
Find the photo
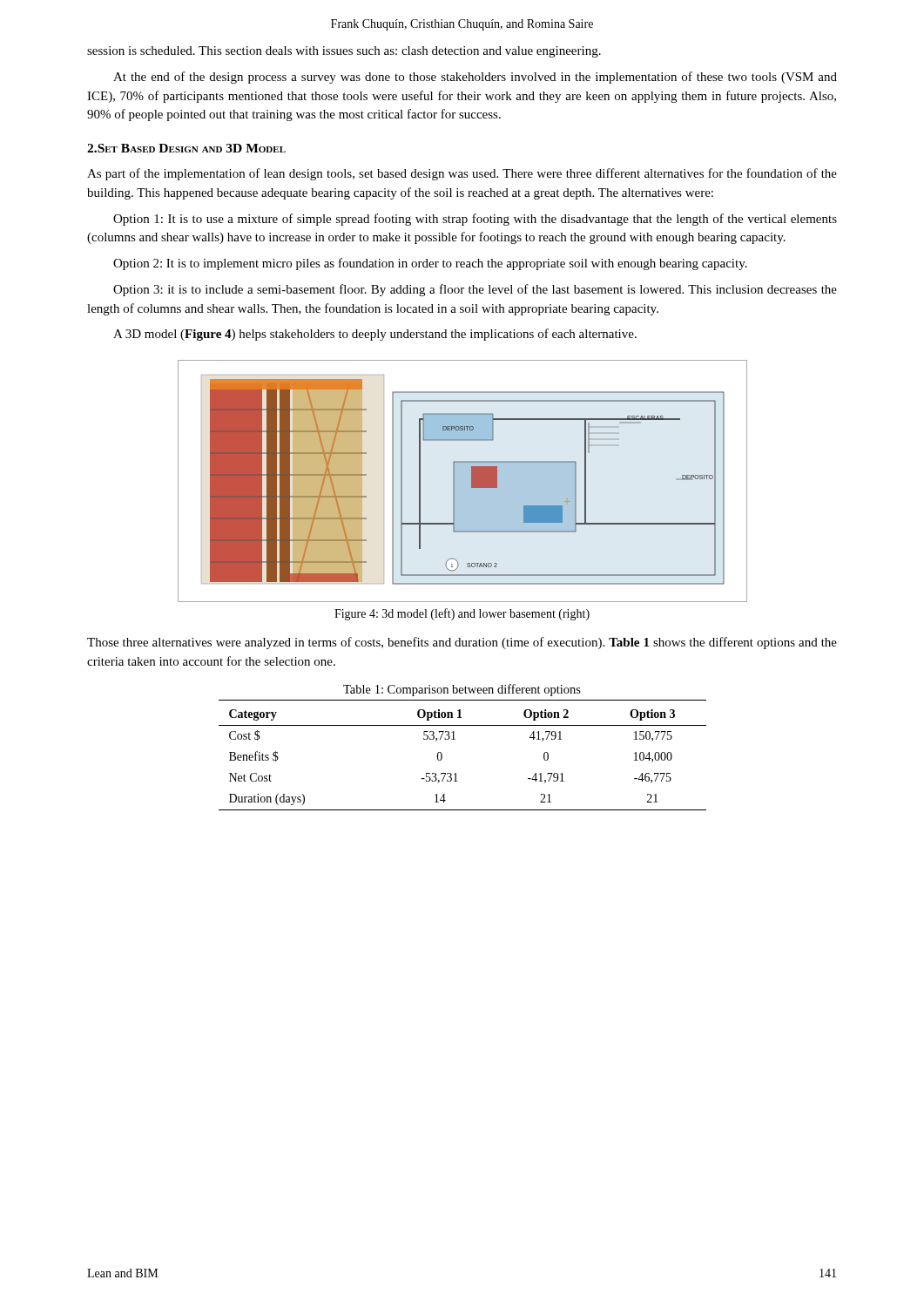coord(462,481)
